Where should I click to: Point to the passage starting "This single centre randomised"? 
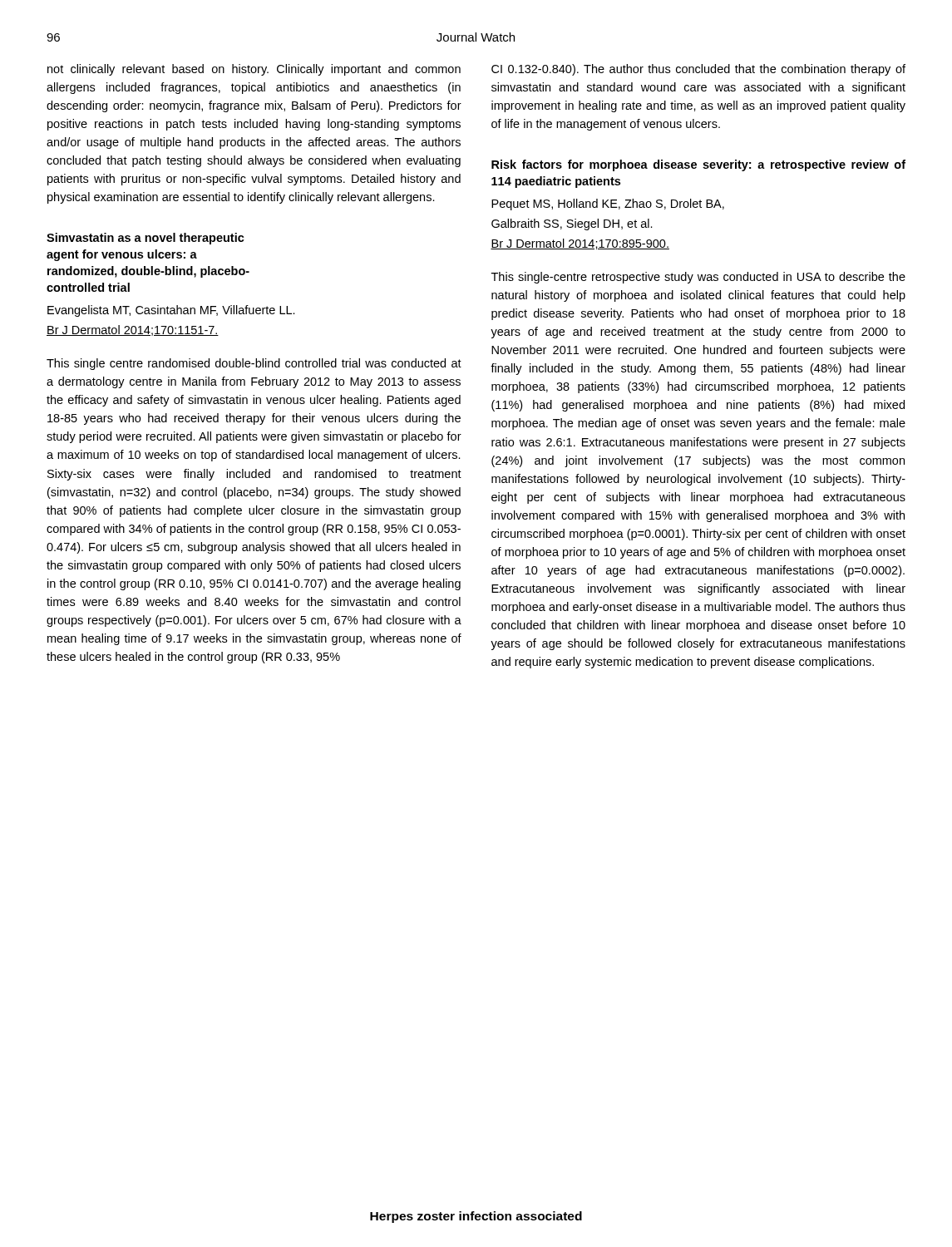254,510
